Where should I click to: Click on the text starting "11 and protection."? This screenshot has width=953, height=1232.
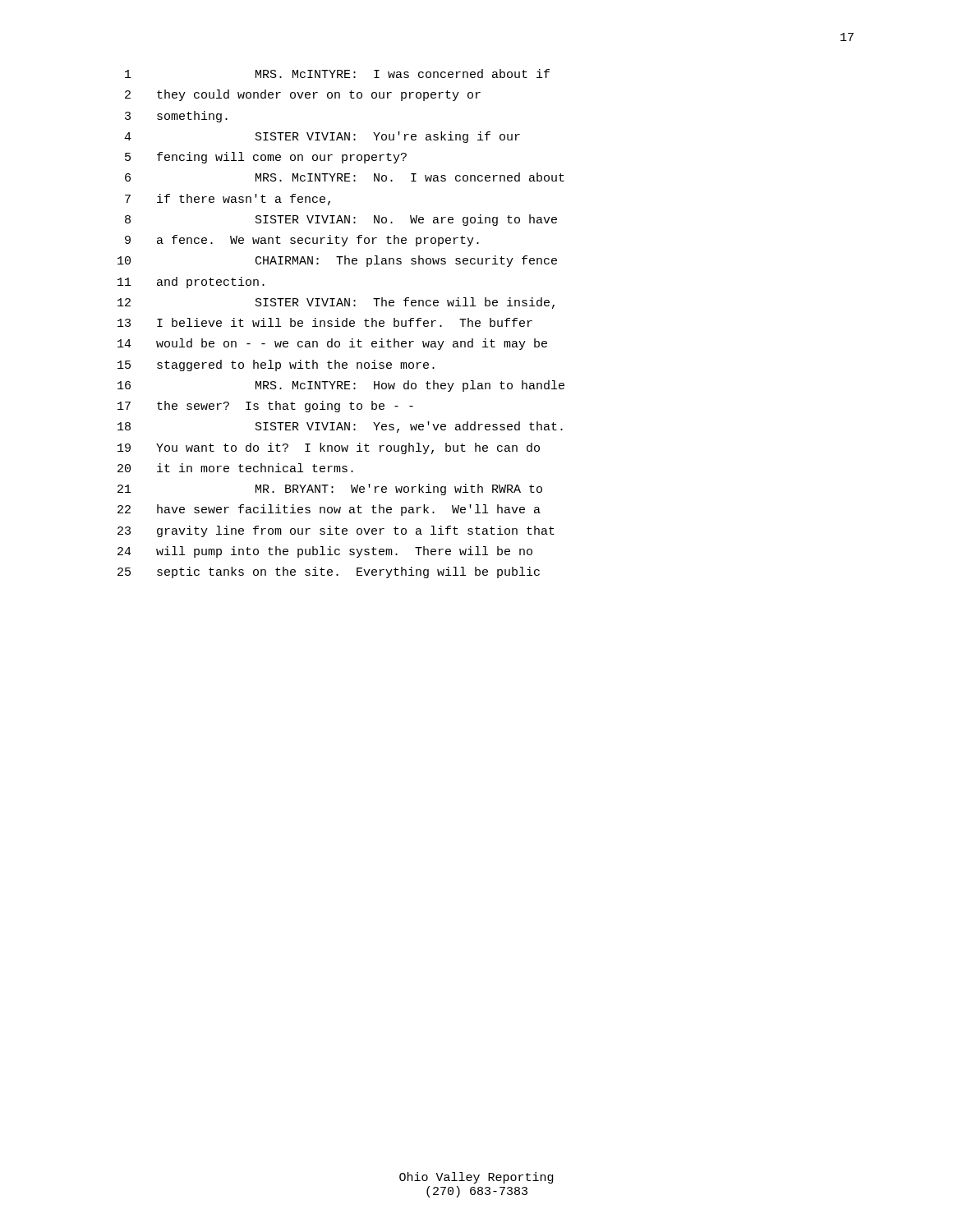191,283
